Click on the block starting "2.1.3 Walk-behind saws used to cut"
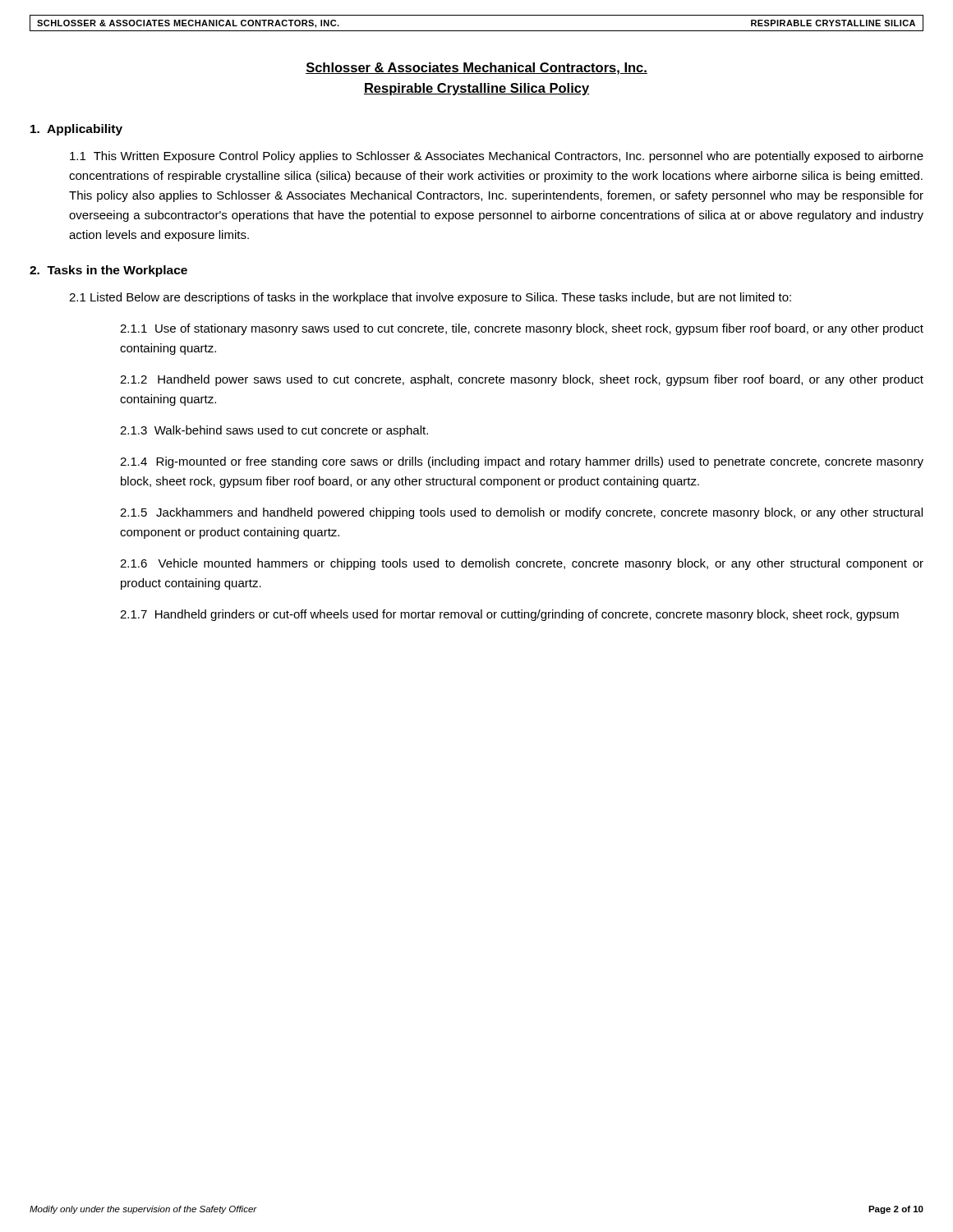This screenshot has width=953, height=1232. point(275,430)
